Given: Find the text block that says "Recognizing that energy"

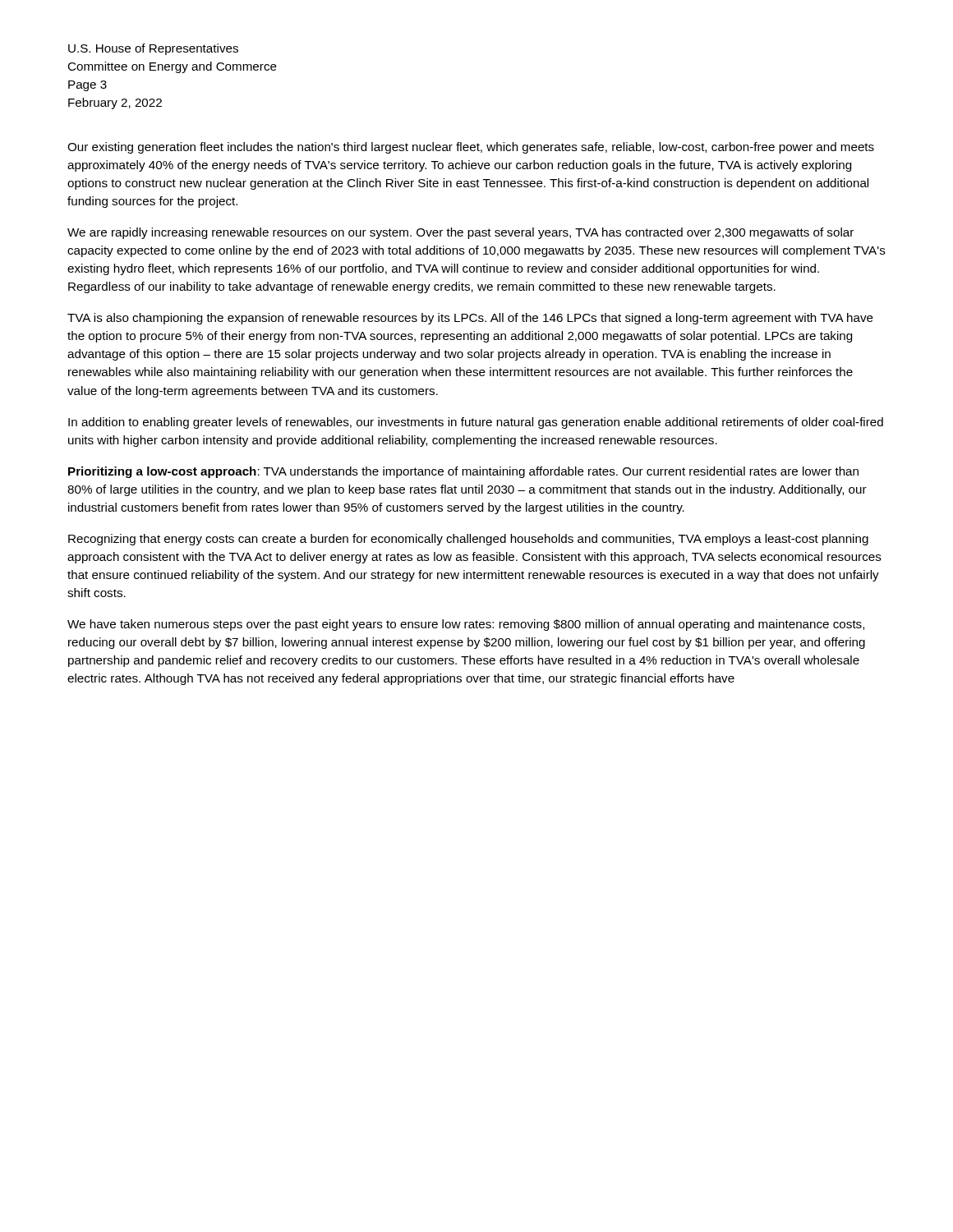Looking at the screenshot, I should pyautogui.click(x=474, y=565).
